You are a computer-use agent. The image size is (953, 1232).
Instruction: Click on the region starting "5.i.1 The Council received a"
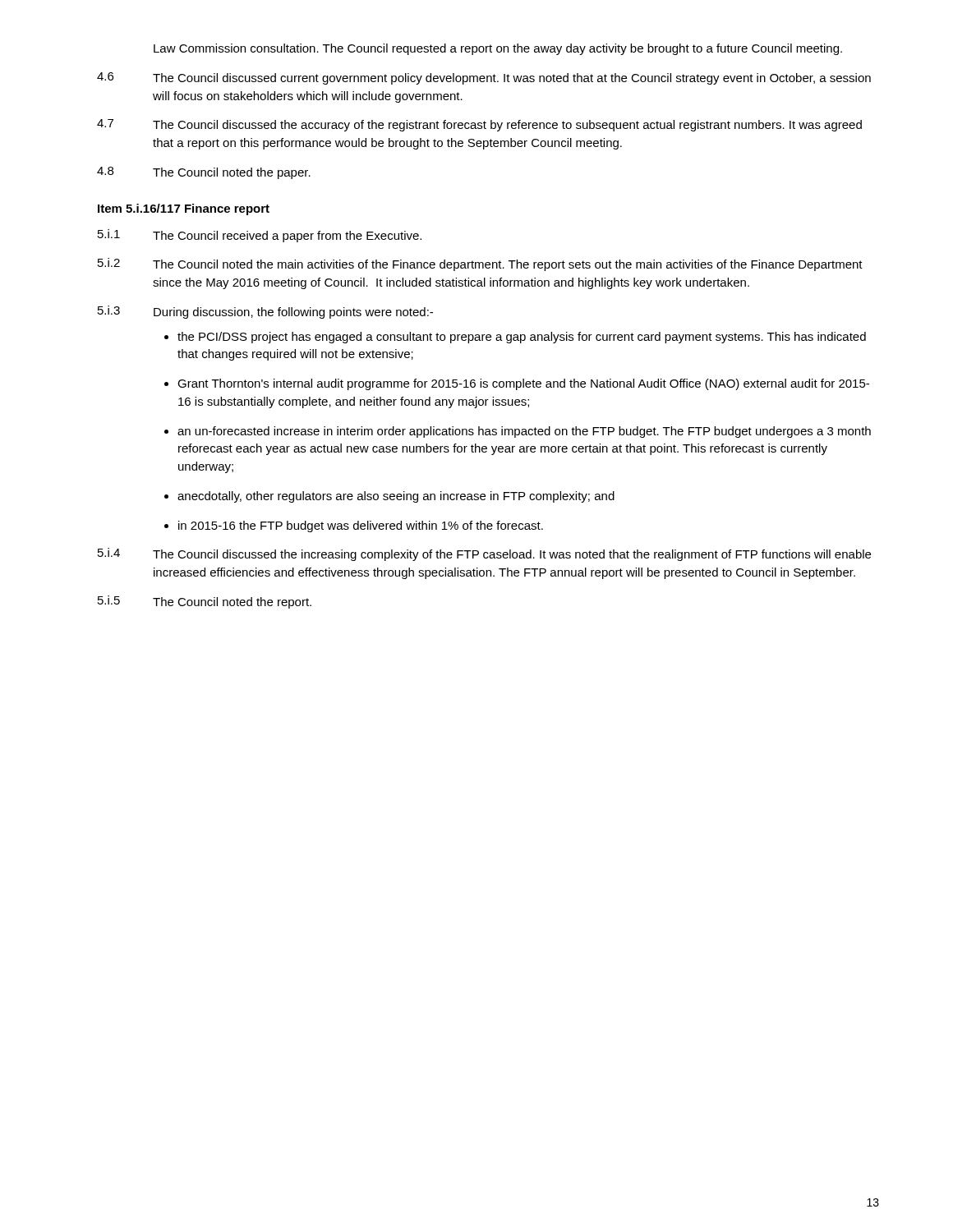[x=260, y=236]
